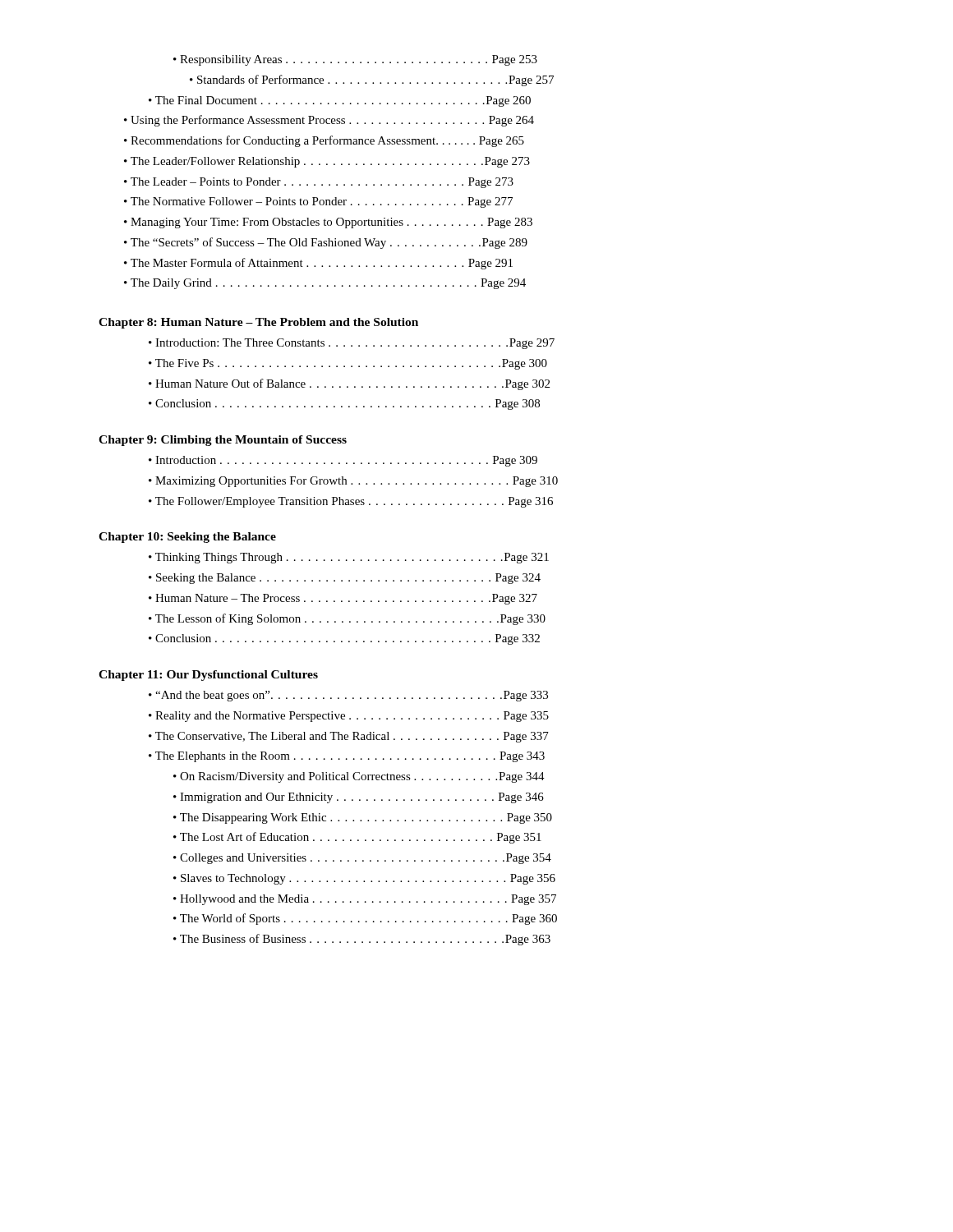The width and height of the screenshot is (953, 1232).
Task: Point to the block starting "Chapter 10: Seeking the Balance"
Action: (187, 536)
